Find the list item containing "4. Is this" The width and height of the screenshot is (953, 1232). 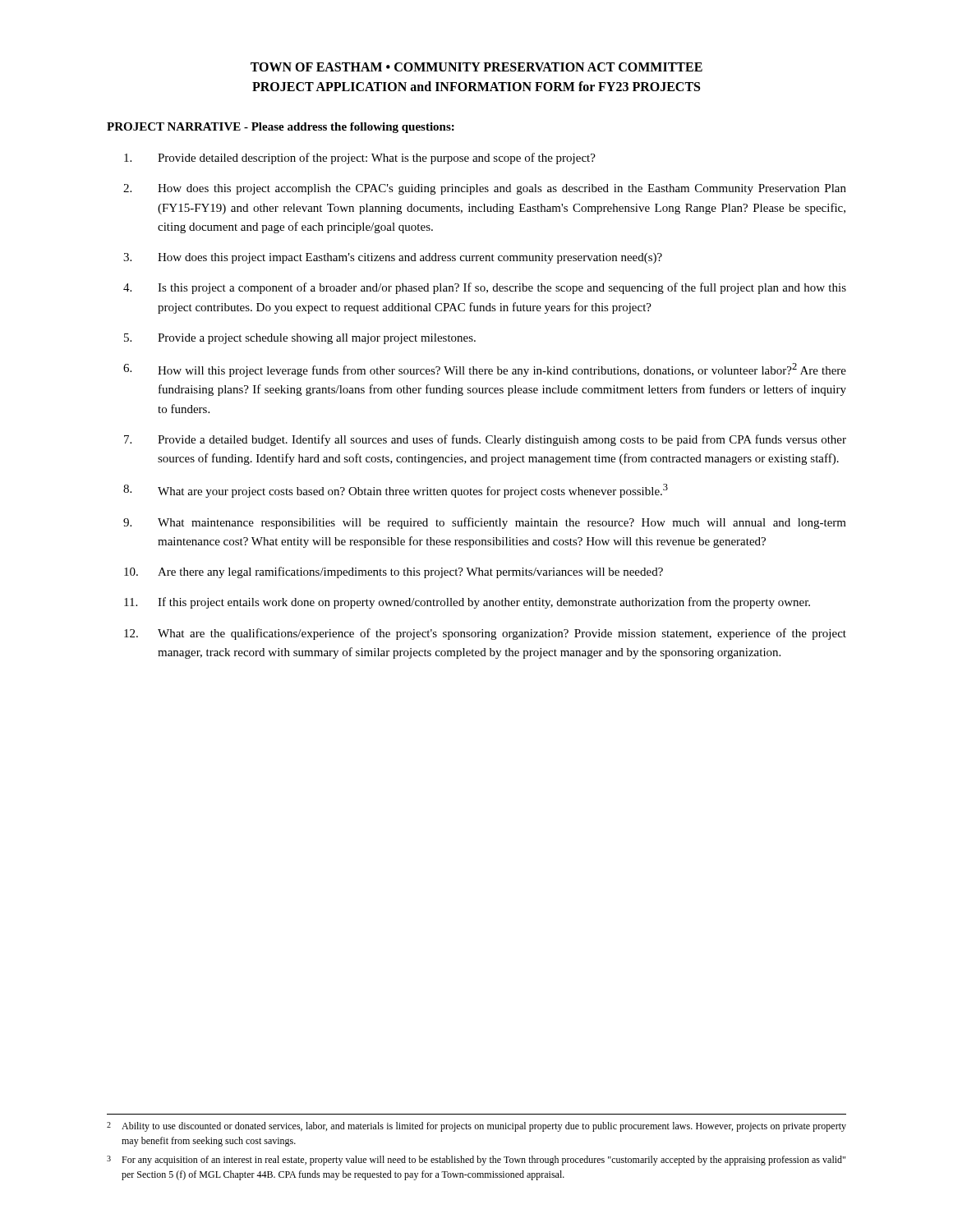[476, 298]
